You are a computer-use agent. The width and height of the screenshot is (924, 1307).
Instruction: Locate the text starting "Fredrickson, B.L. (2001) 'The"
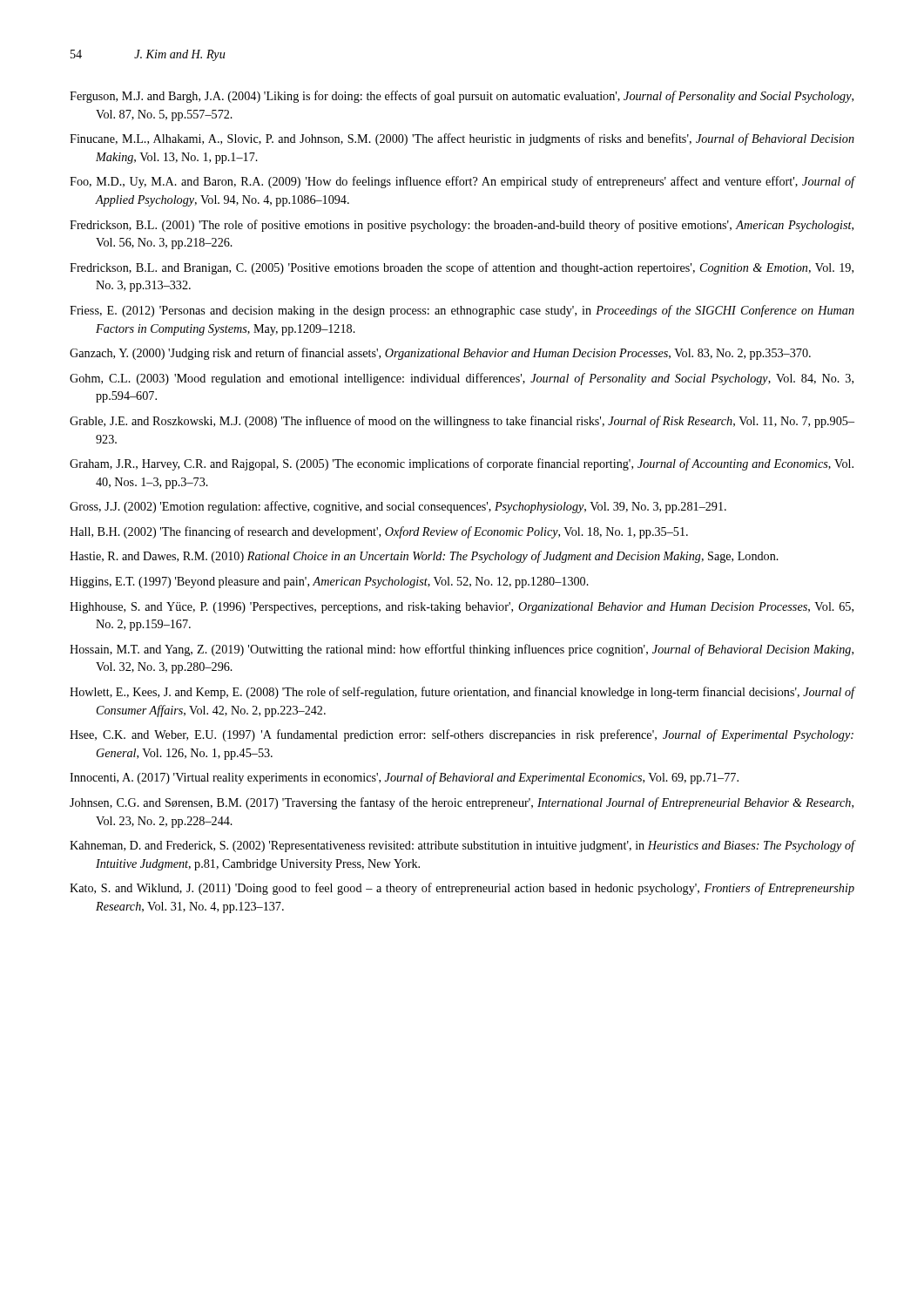tap(462, 233)
